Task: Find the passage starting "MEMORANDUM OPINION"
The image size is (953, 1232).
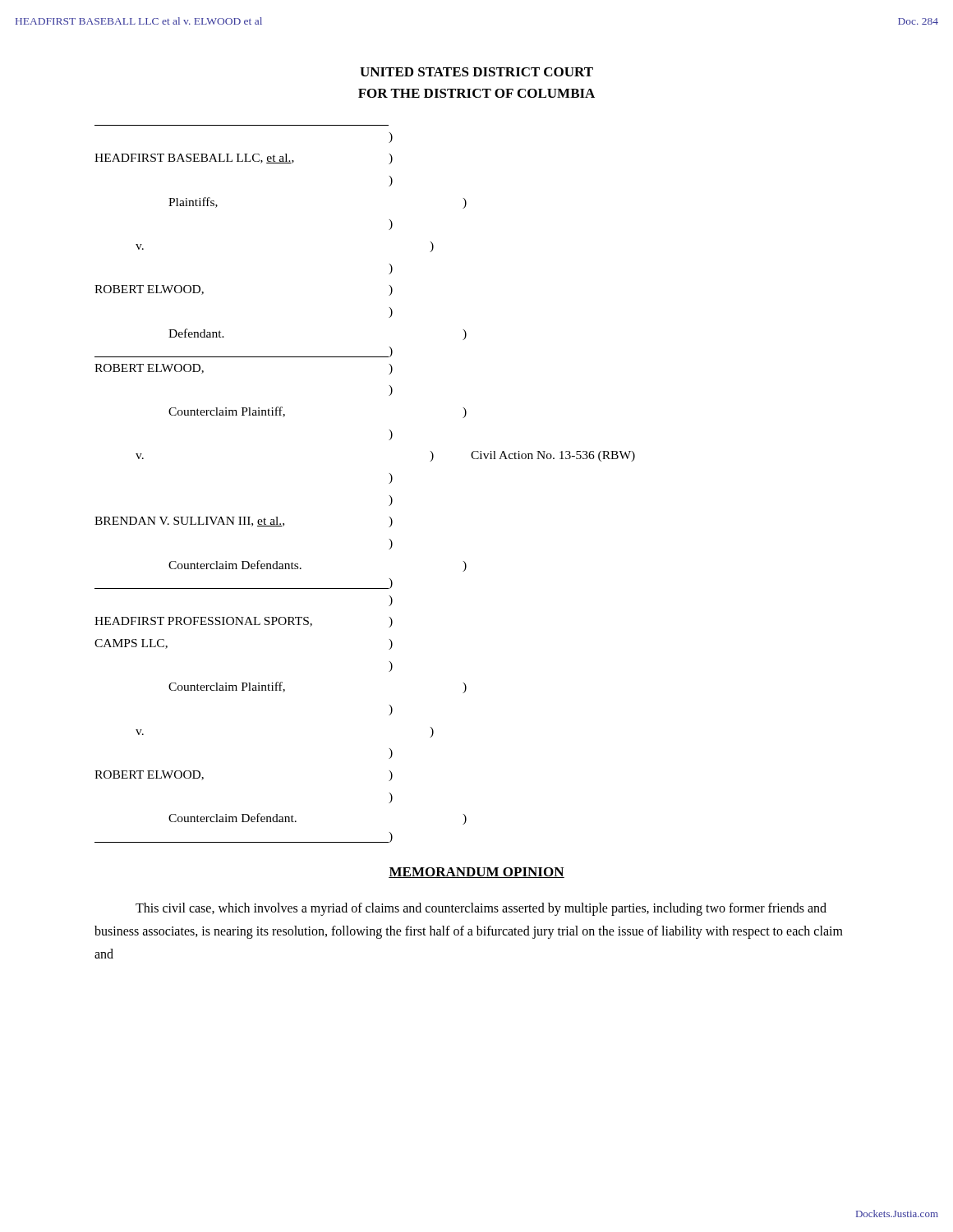Action: [476, 871]
